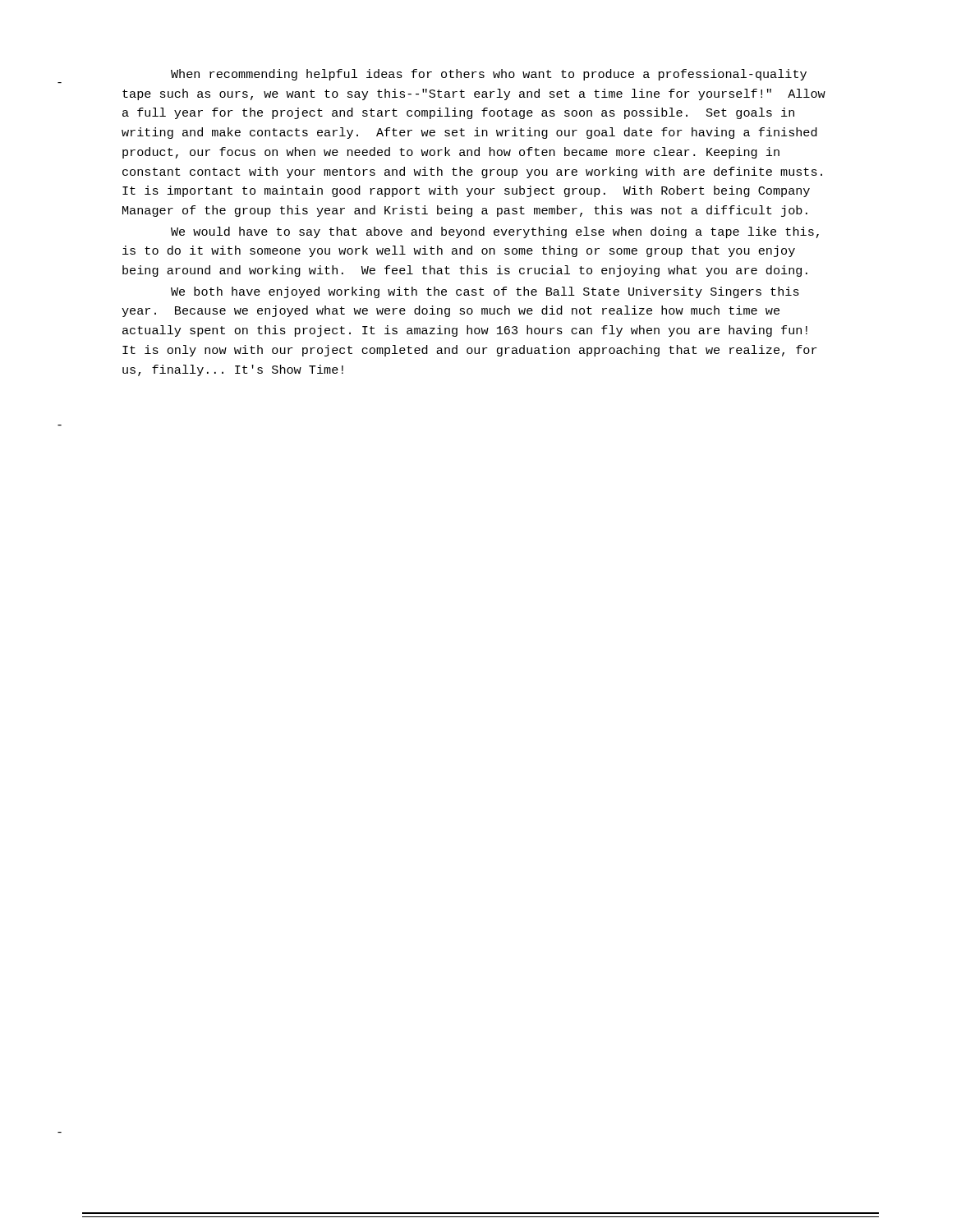Screen dimensions: 1232x961
Task: Click on the passage starting "When recommending helpful"
Action: [479, 144]
